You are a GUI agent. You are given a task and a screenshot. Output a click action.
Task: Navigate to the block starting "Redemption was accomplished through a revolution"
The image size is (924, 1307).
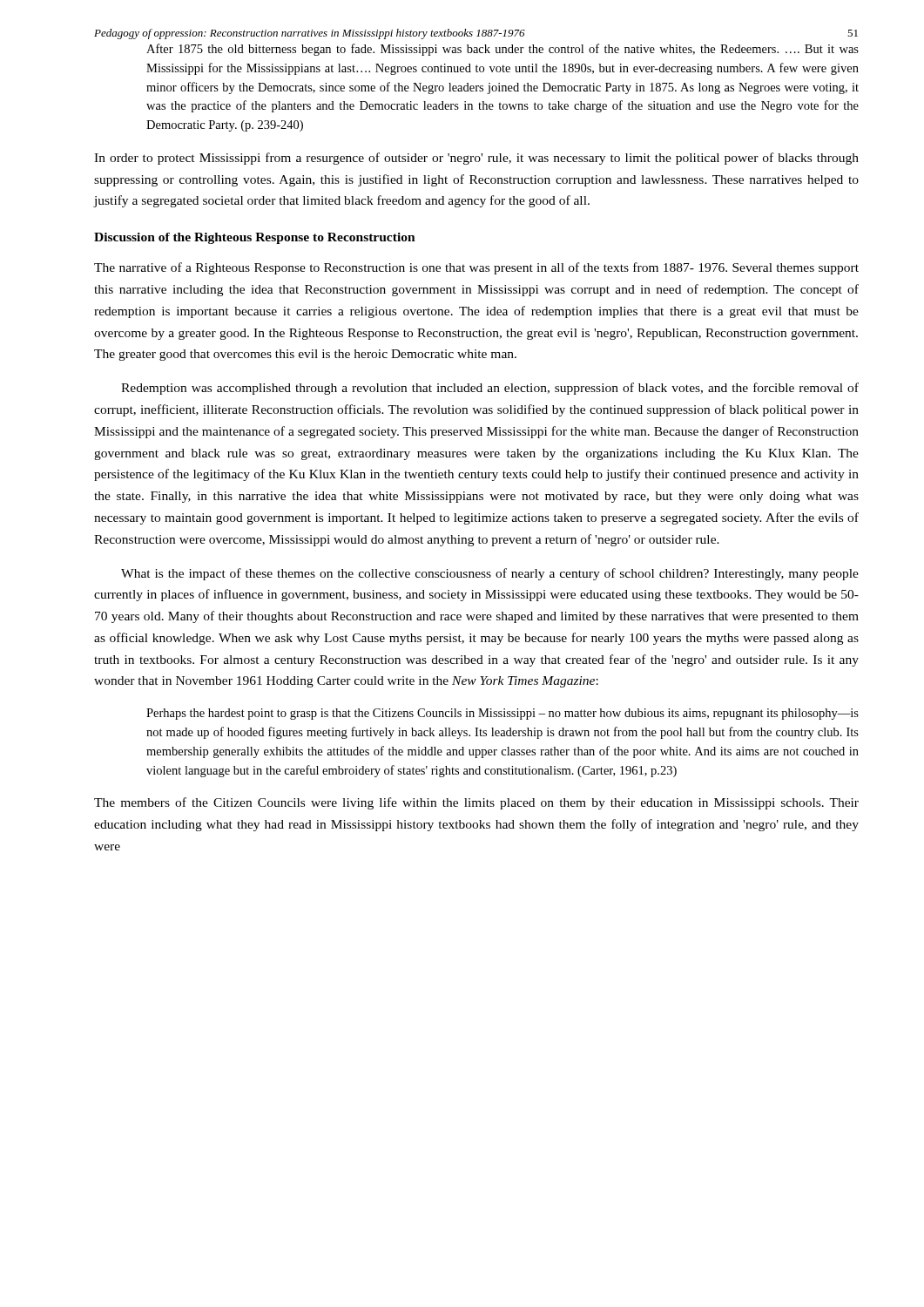pos(476,463)
